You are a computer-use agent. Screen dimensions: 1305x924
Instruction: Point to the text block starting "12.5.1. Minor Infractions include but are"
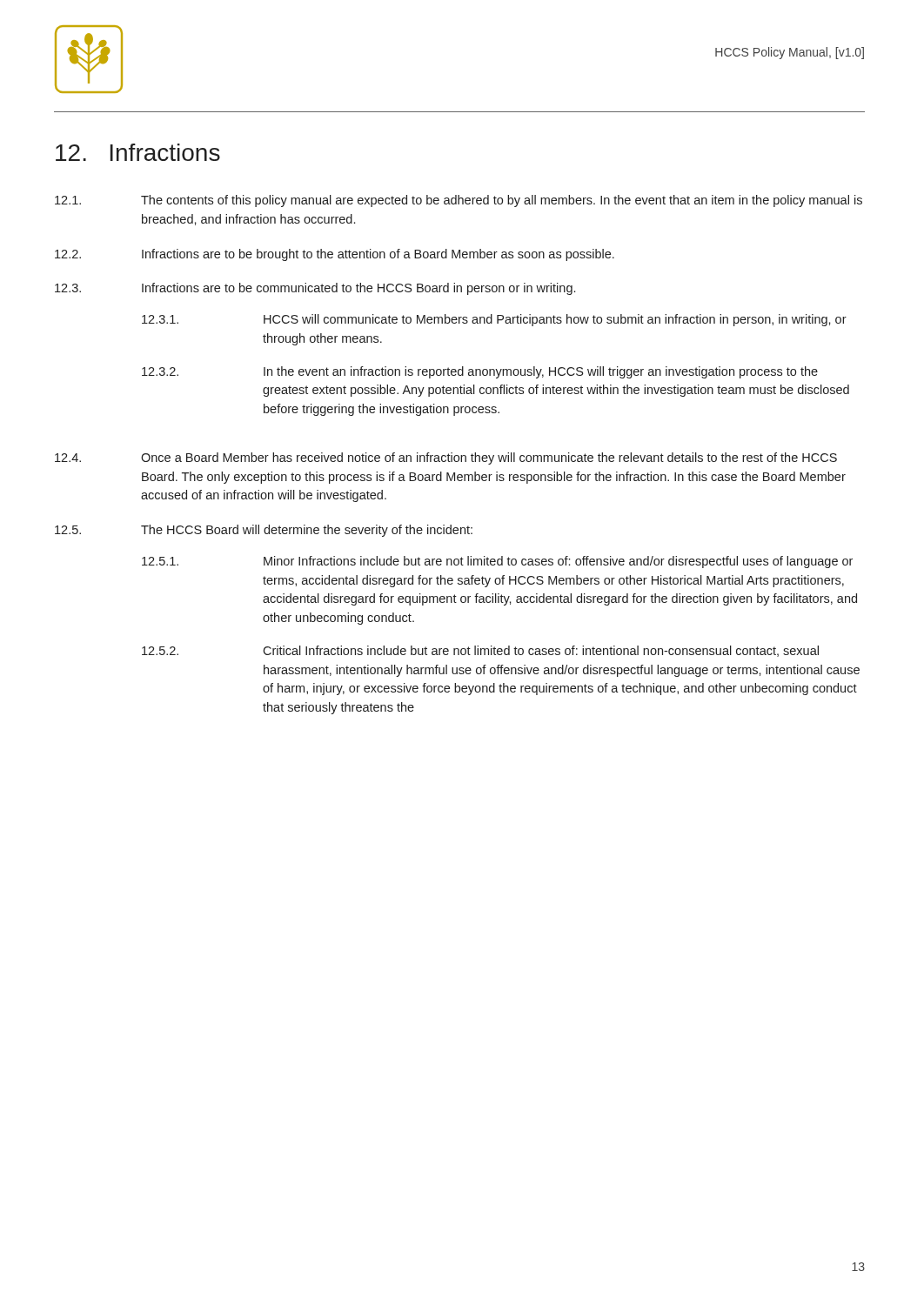[x=503, y=590]
